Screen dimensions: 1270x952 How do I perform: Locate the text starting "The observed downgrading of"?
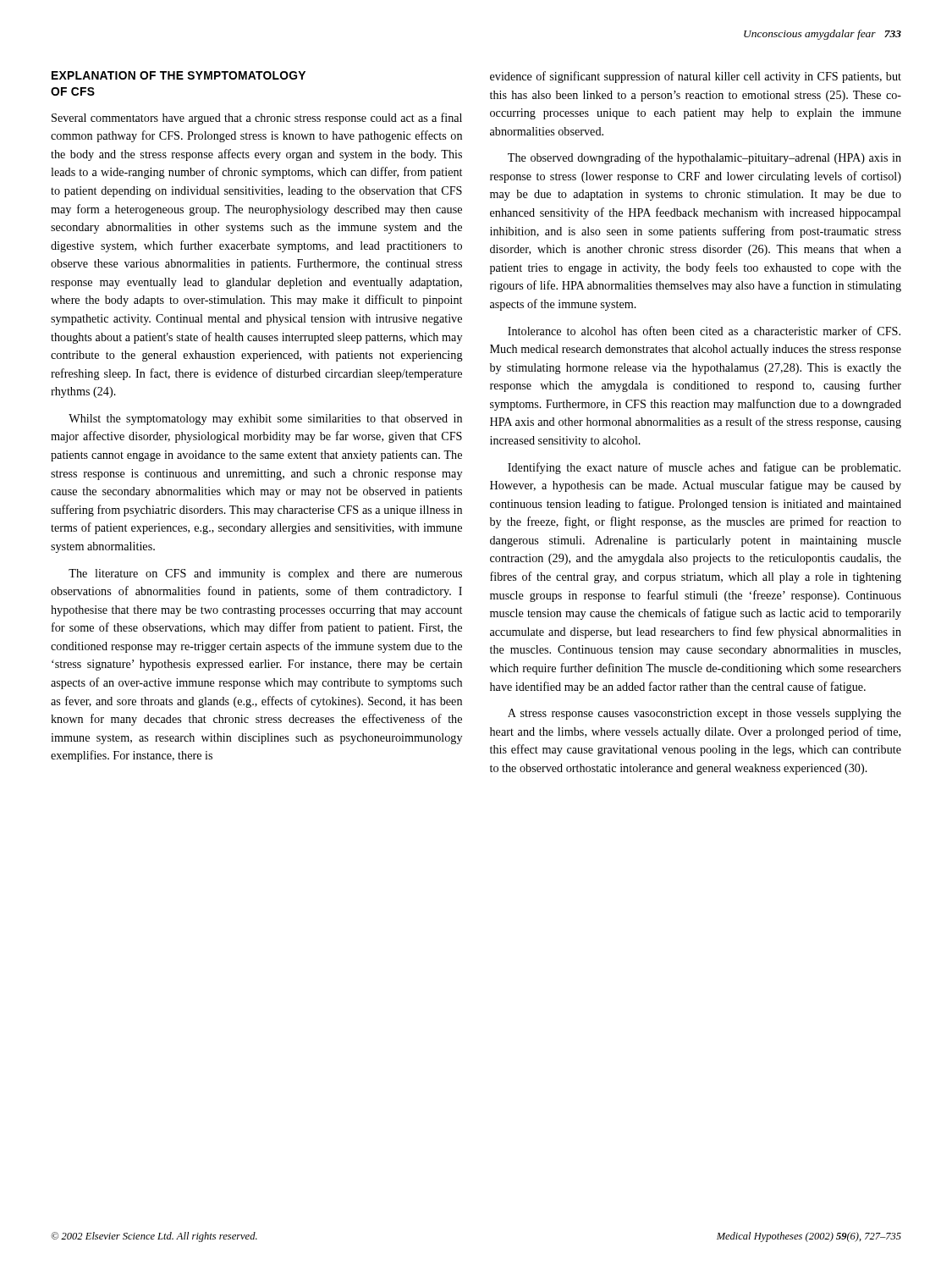point(695,231)
